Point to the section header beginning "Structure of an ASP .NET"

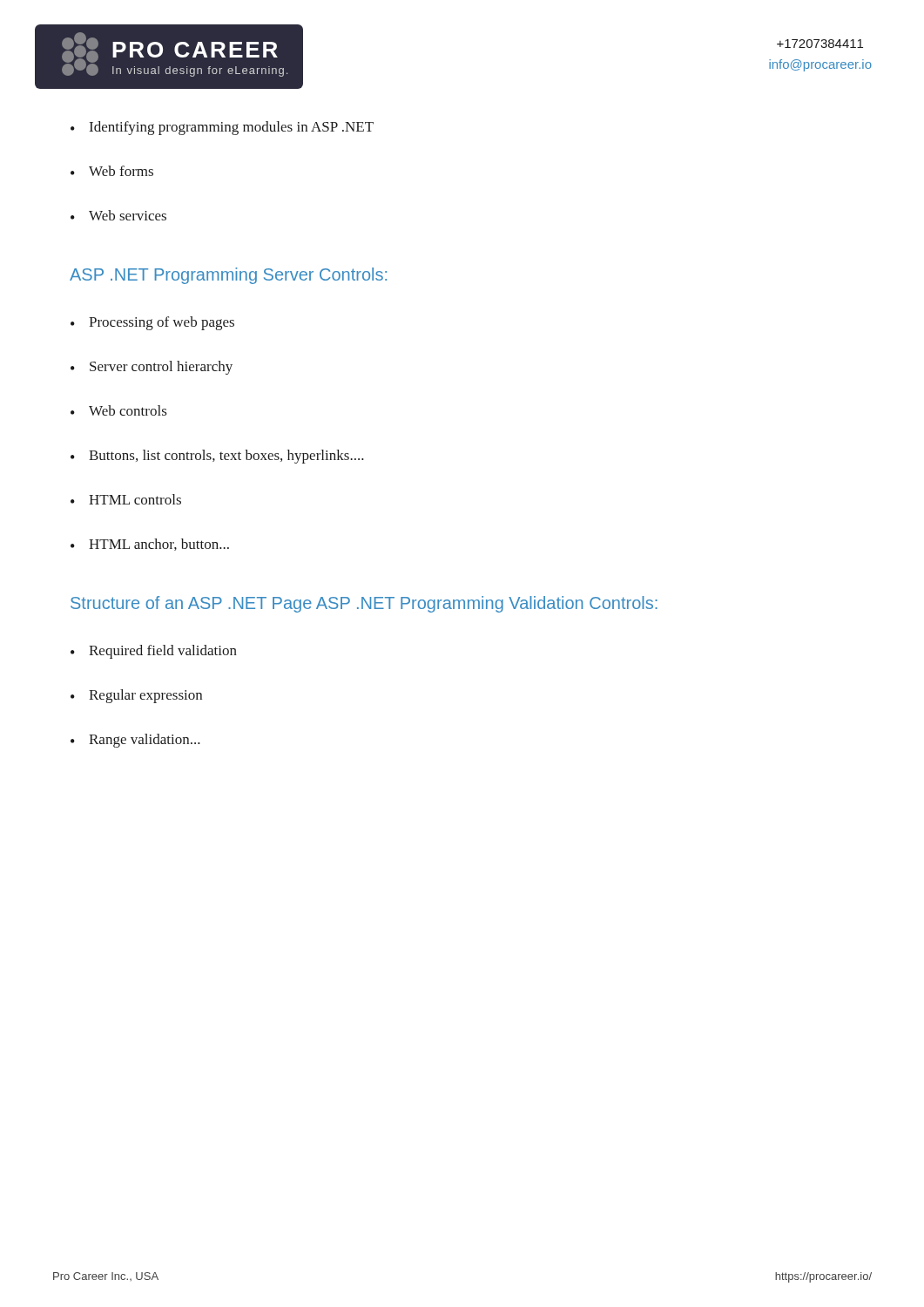(x=364, y=603)
